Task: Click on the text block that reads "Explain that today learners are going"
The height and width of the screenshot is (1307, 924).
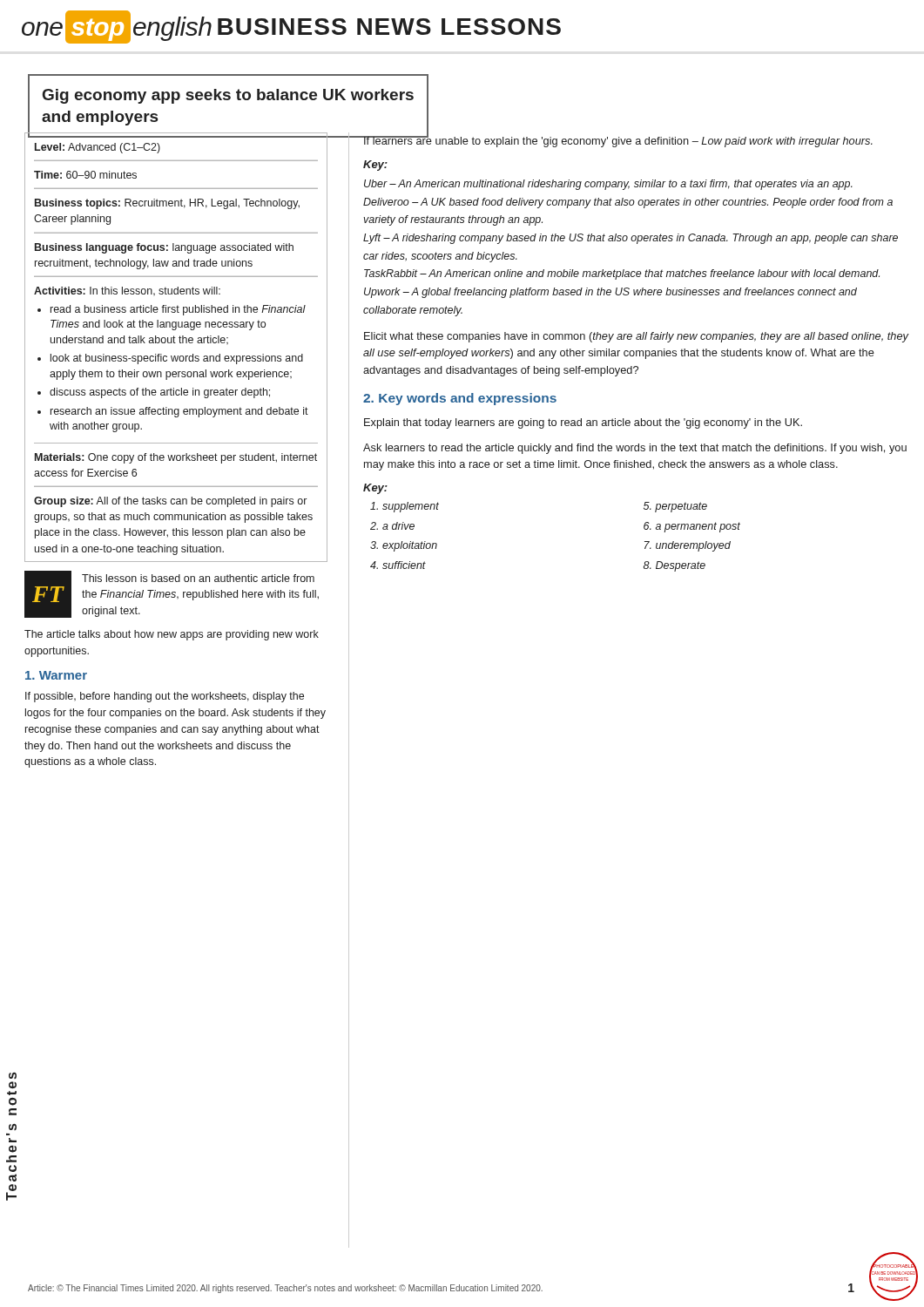Action: point(583,422)
